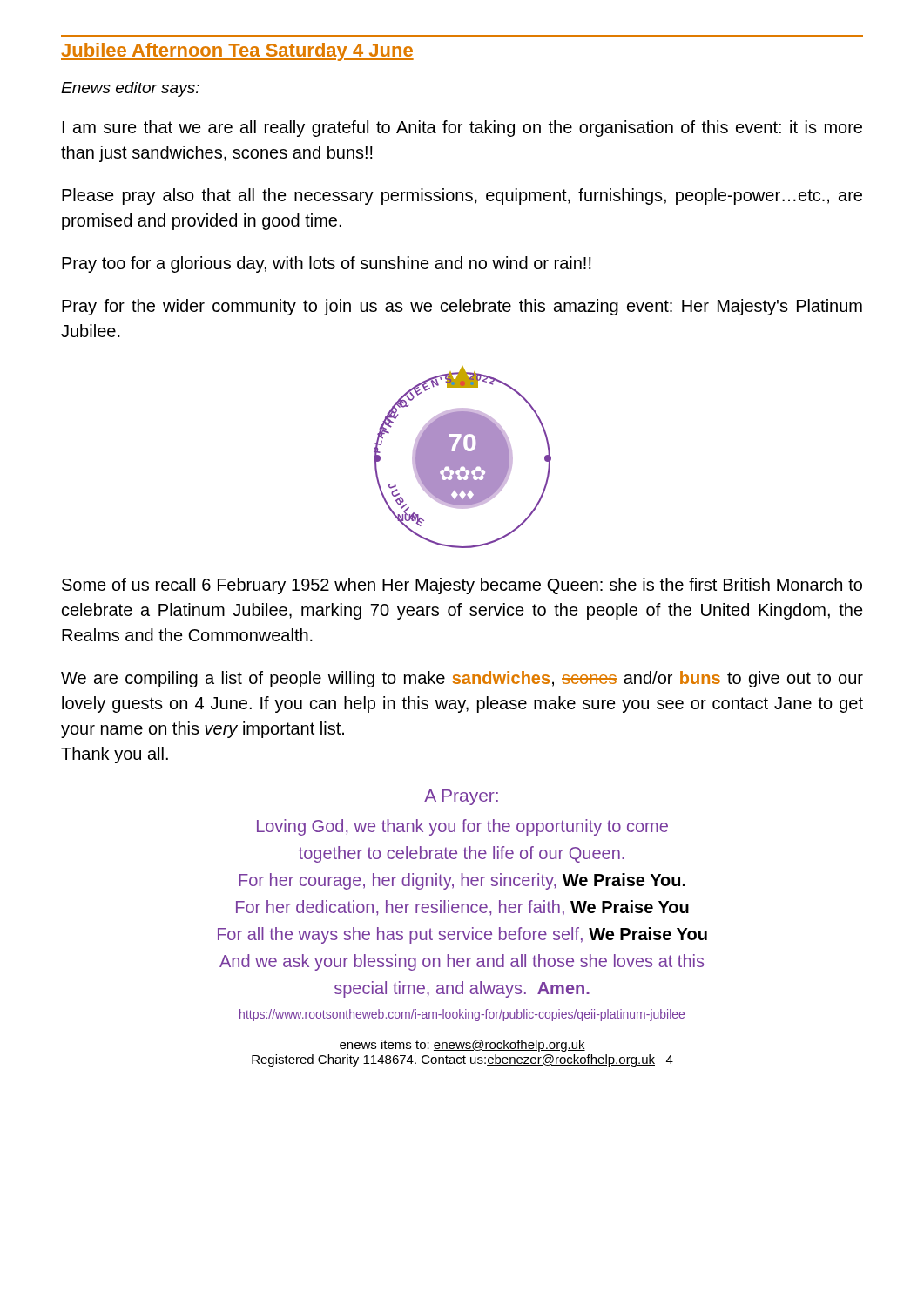This screenshot has width=924, height=1307.
Task: Click on the text containing "Enews editor says:"
Action: (130, 89)
